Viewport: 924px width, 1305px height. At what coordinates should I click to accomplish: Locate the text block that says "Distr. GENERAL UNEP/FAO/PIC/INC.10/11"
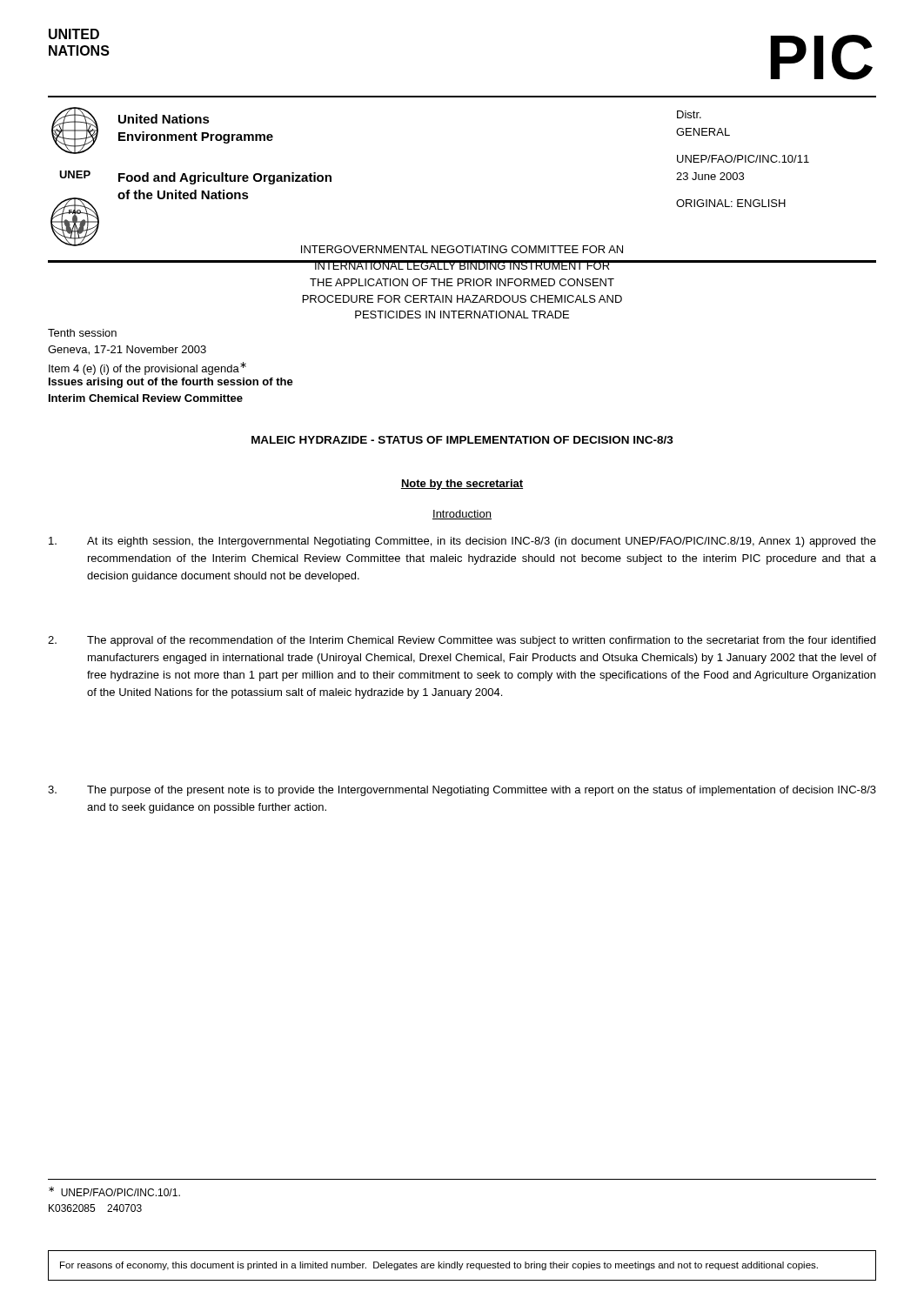click(776, 159)
